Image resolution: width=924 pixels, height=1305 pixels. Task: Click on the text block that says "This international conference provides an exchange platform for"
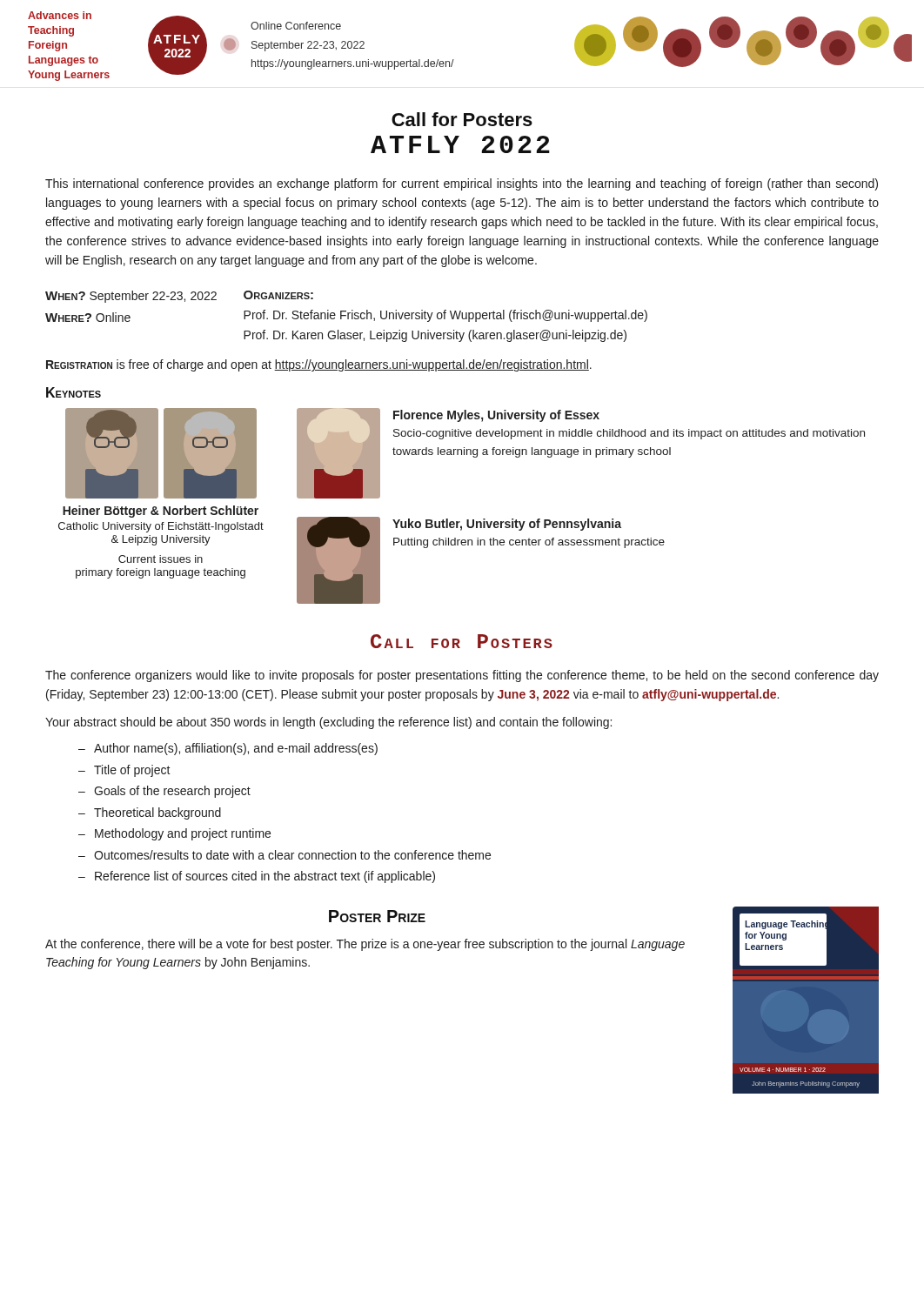(462, 222)
